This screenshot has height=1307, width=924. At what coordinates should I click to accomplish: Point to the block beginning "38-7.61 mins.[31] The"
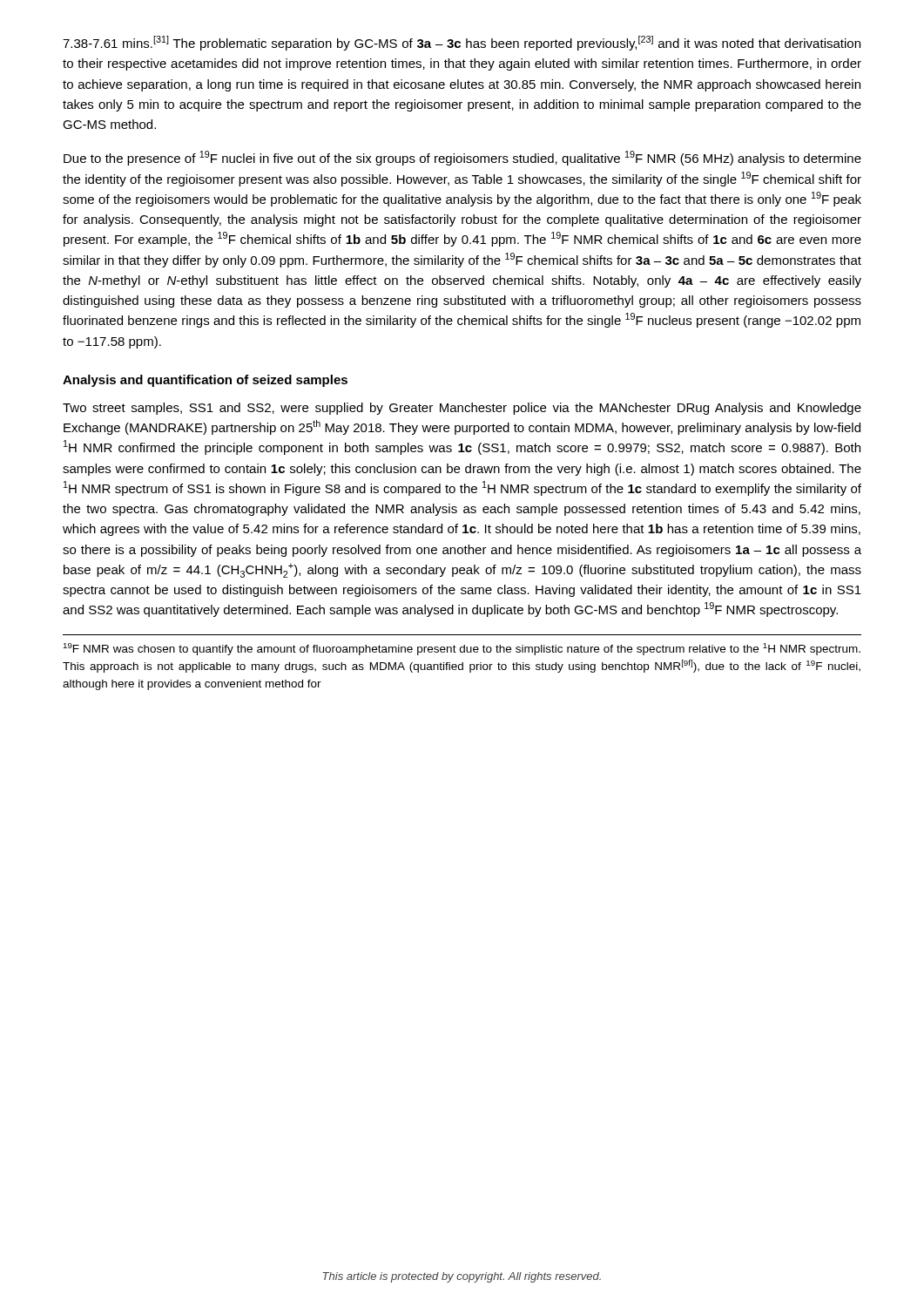point(462,83)
